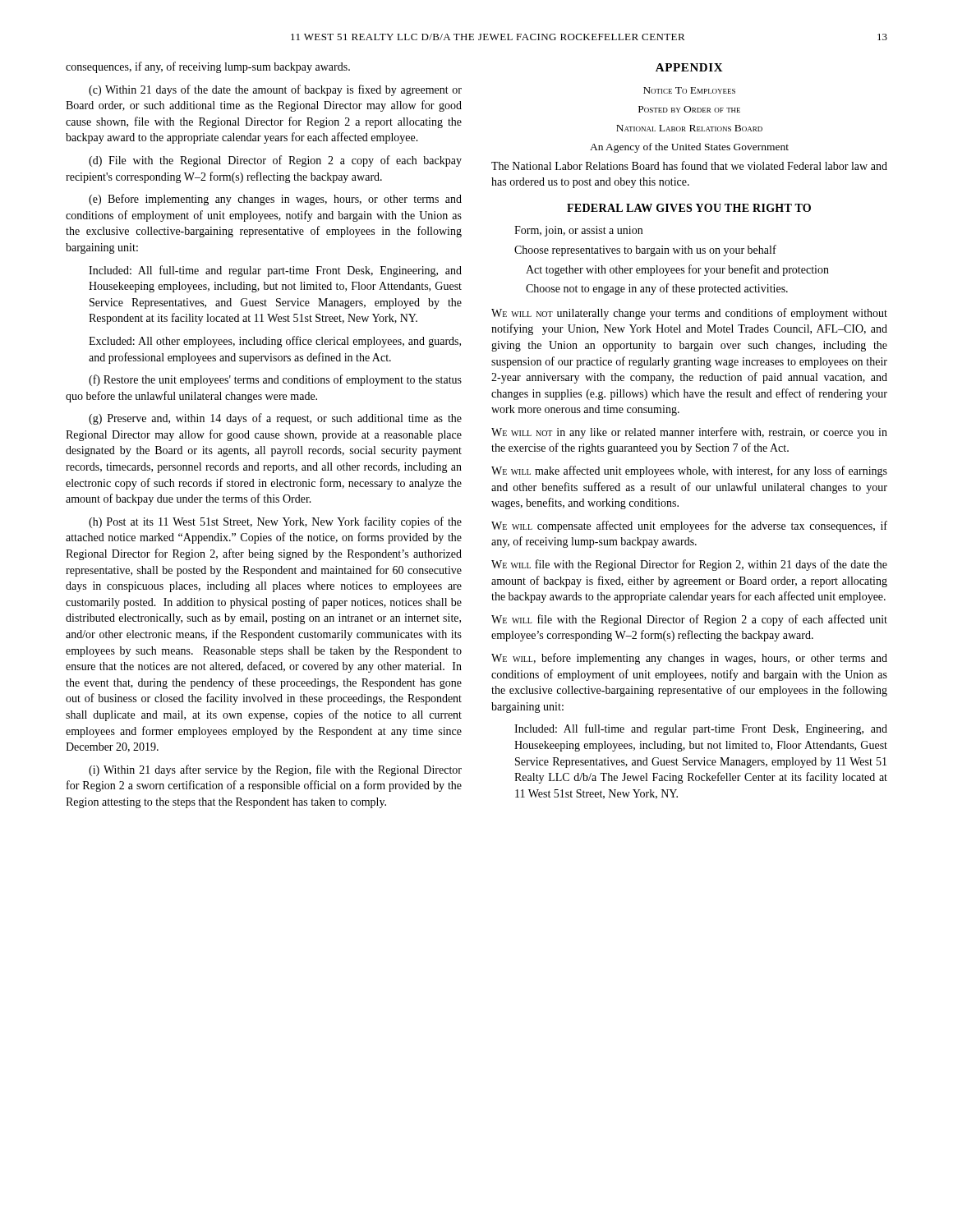The height and width of the screenshot is (1232, 953).
Task: Select the text block that says "Notice To Employees Posted by Order of the"
Action: click(689, 119)
